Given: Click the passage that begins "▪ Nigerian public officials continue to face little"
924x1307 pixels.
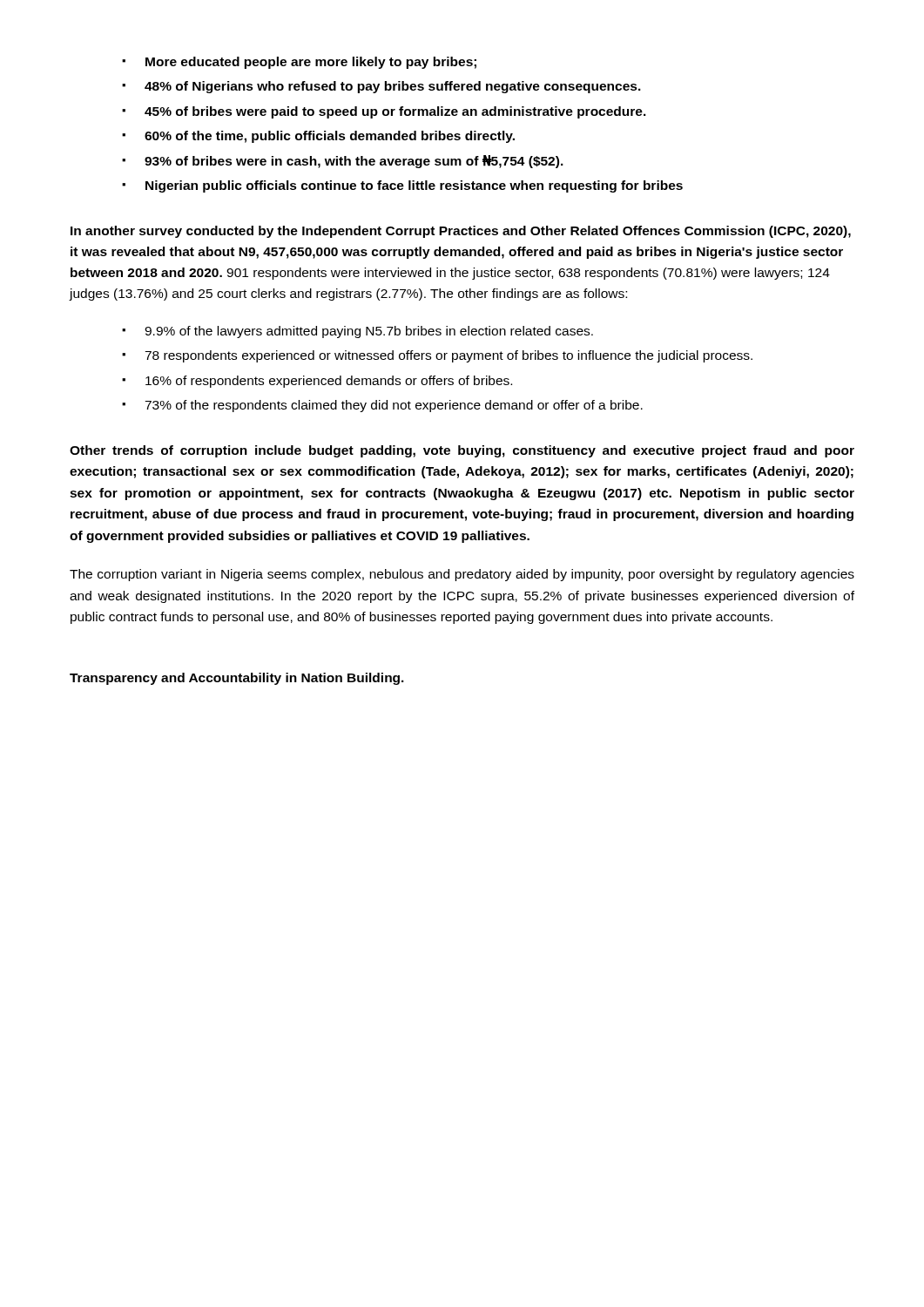Looking at the screenshot, I should [488, 186].
